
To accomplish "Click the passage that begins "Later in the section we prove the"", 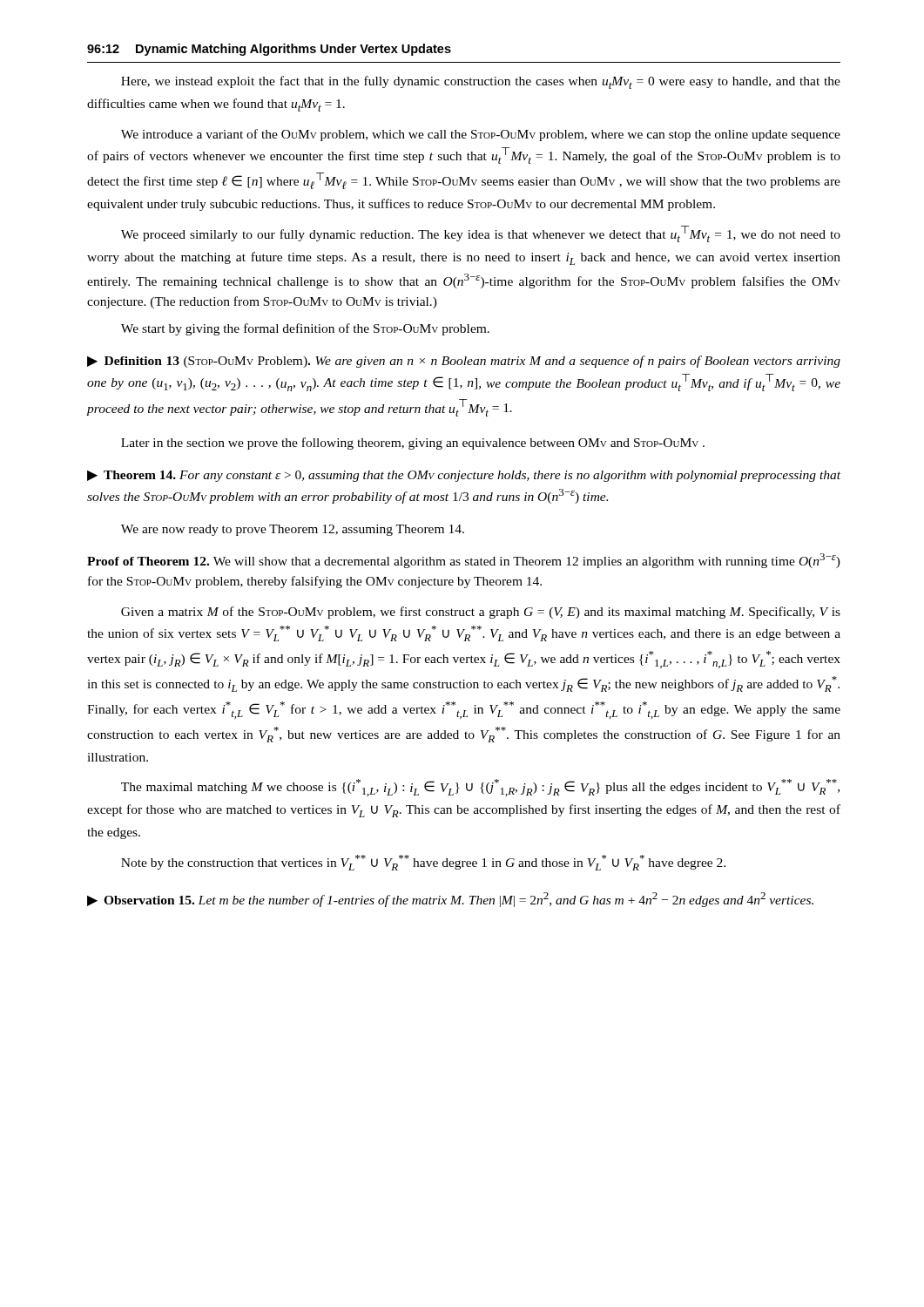I will (x=464, y=443).
